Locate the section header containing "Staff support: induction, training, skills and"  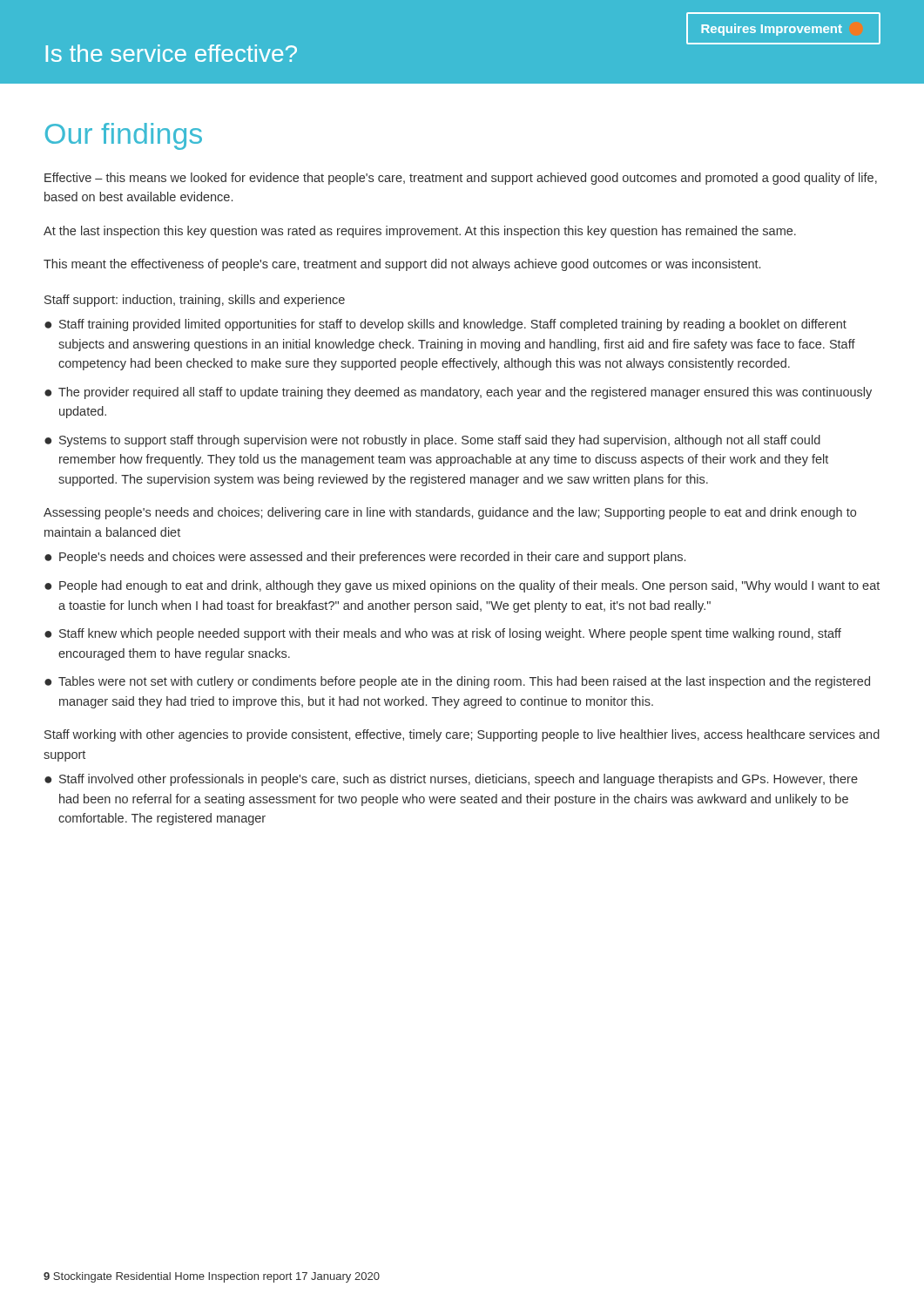tap(194, 300)
